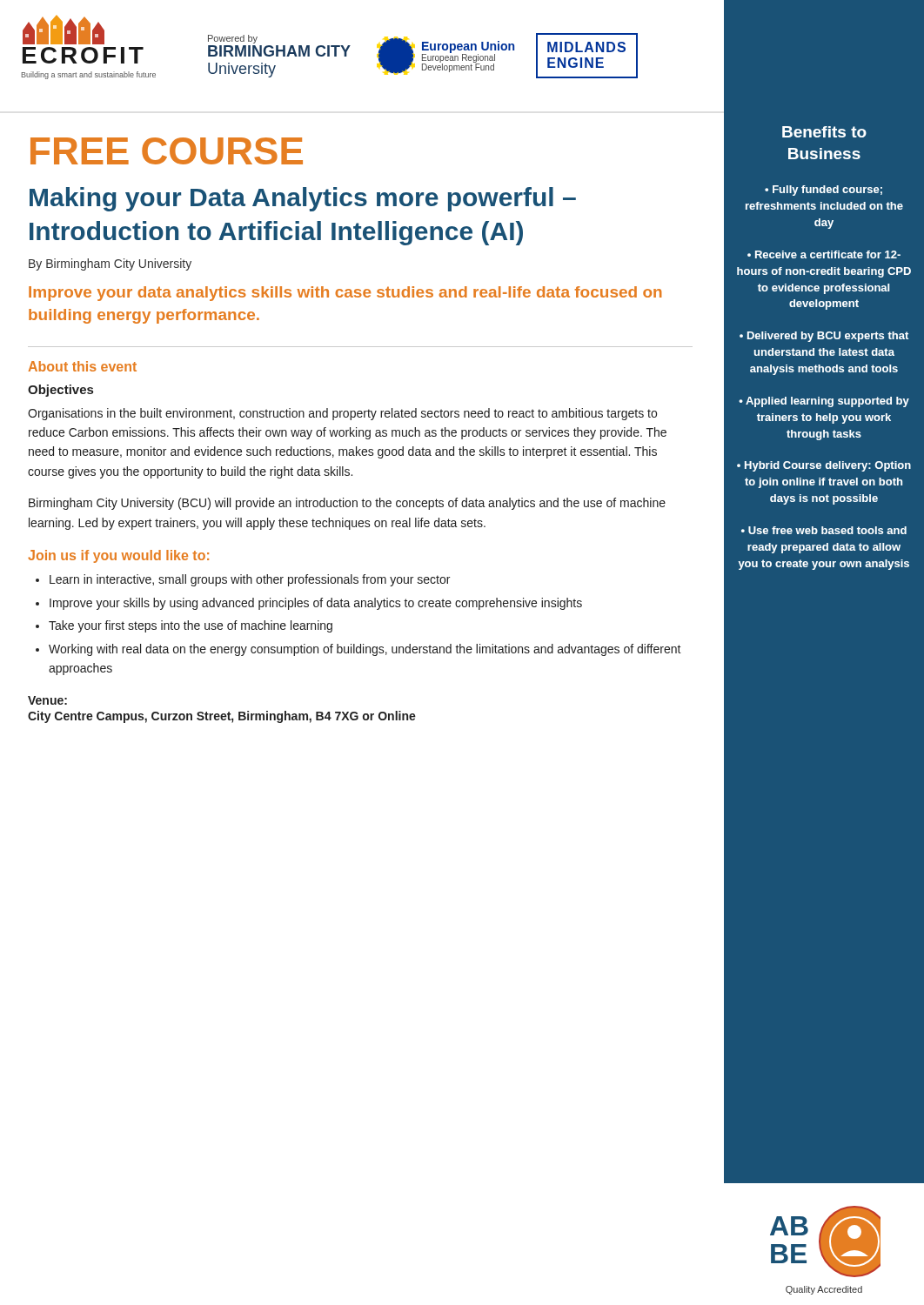Screen dimensions: 1305x924
Task: Find the section header that says "About this event"
Action: [x=82, y=366]
